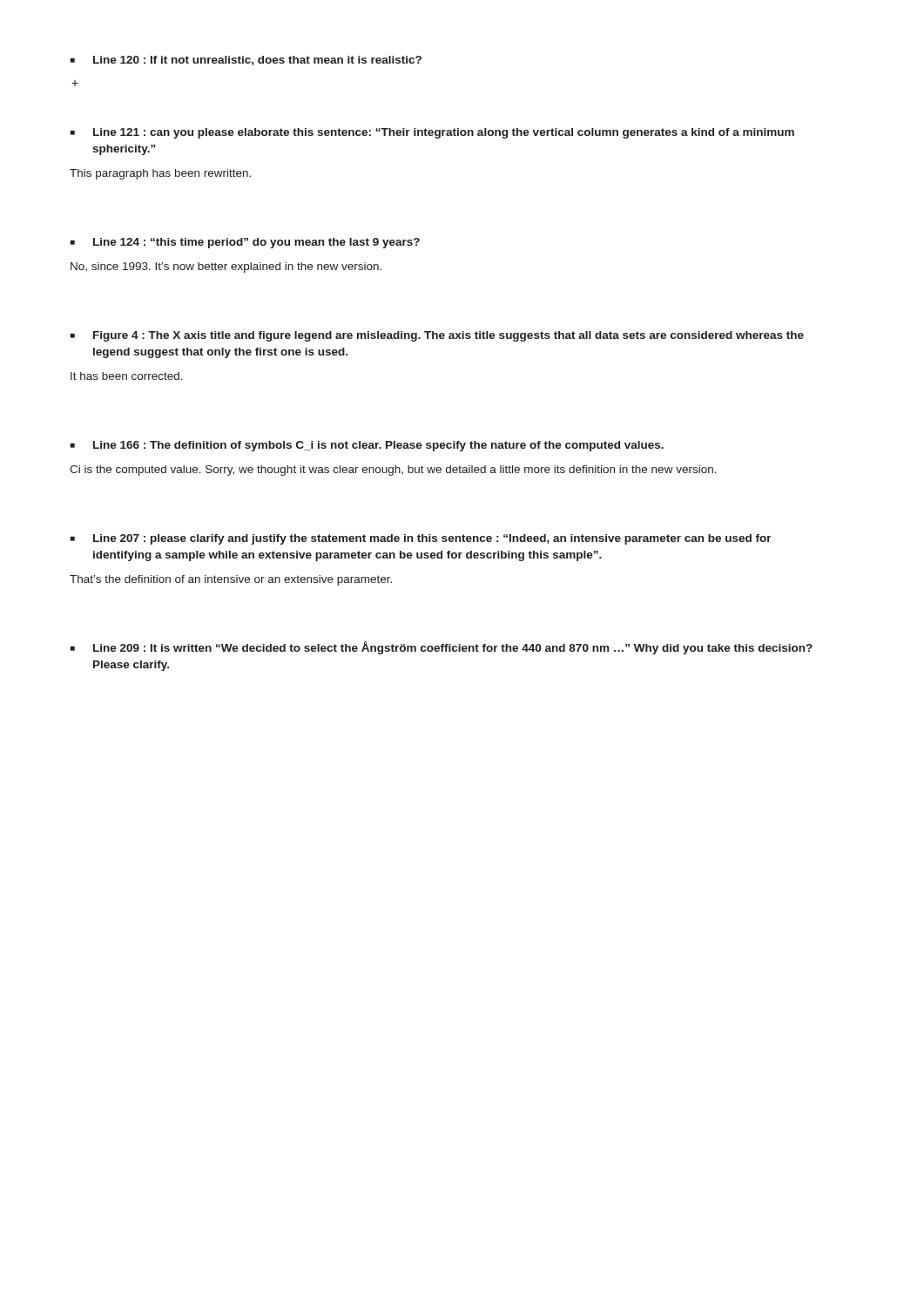
Task: Navigate to the passage starting "■ Line 166"
Action: (367, 446)
